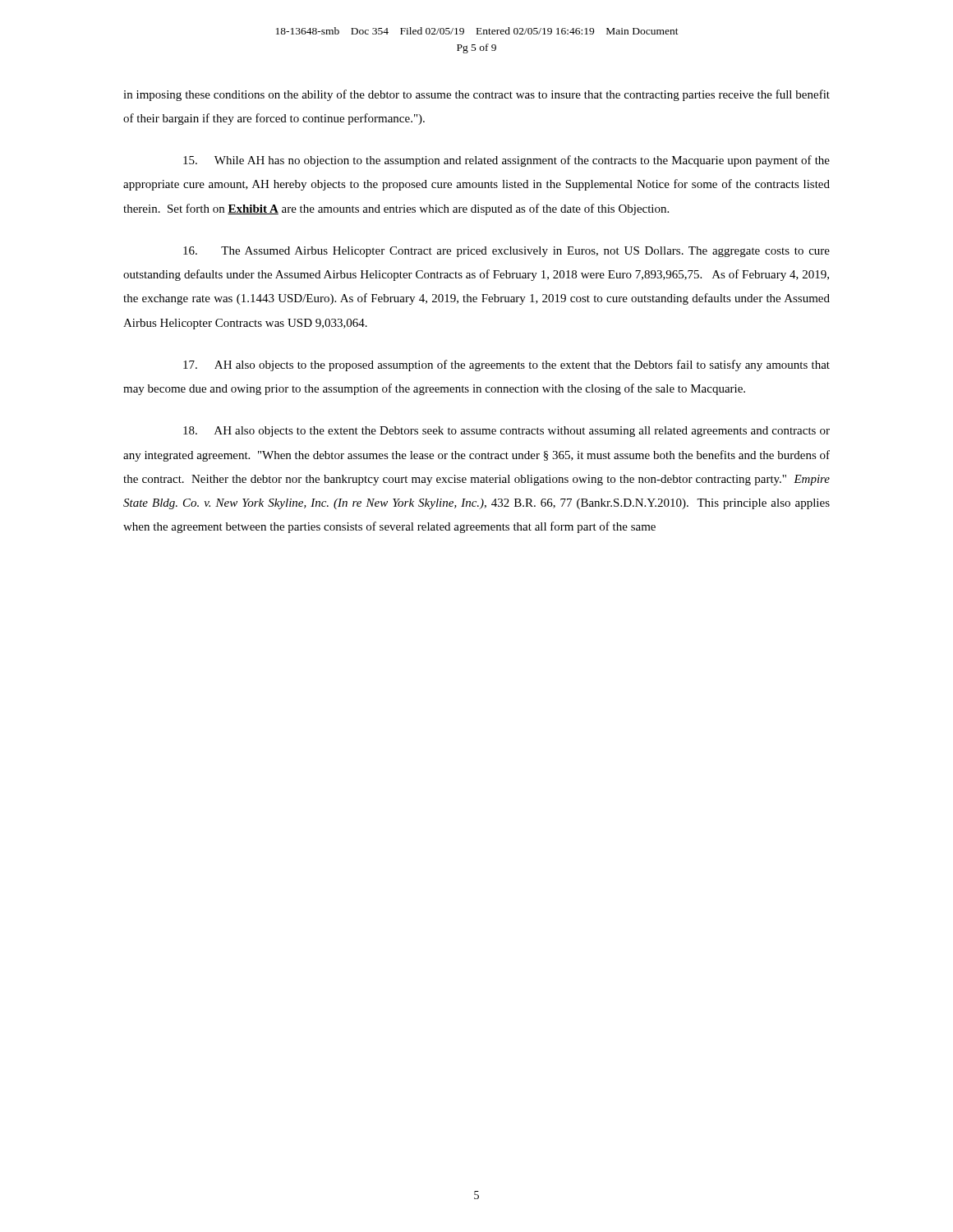
Task: Select the text block that reads "in imposing these conditions"
Action: [x=476, y=107]
